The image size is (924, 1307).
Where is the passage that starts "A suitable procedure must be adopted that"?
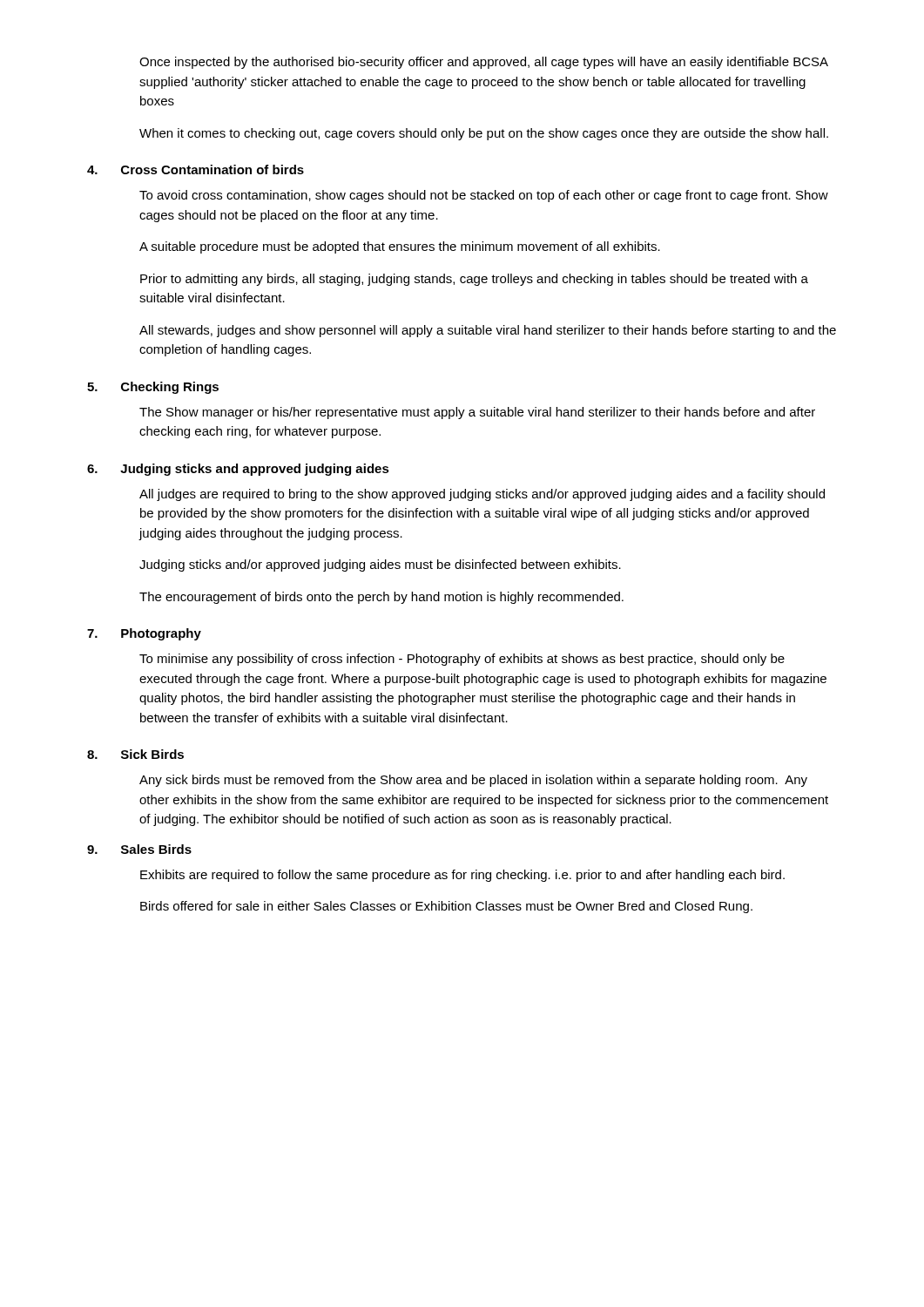pyautogui.click(x=400, y=246)
